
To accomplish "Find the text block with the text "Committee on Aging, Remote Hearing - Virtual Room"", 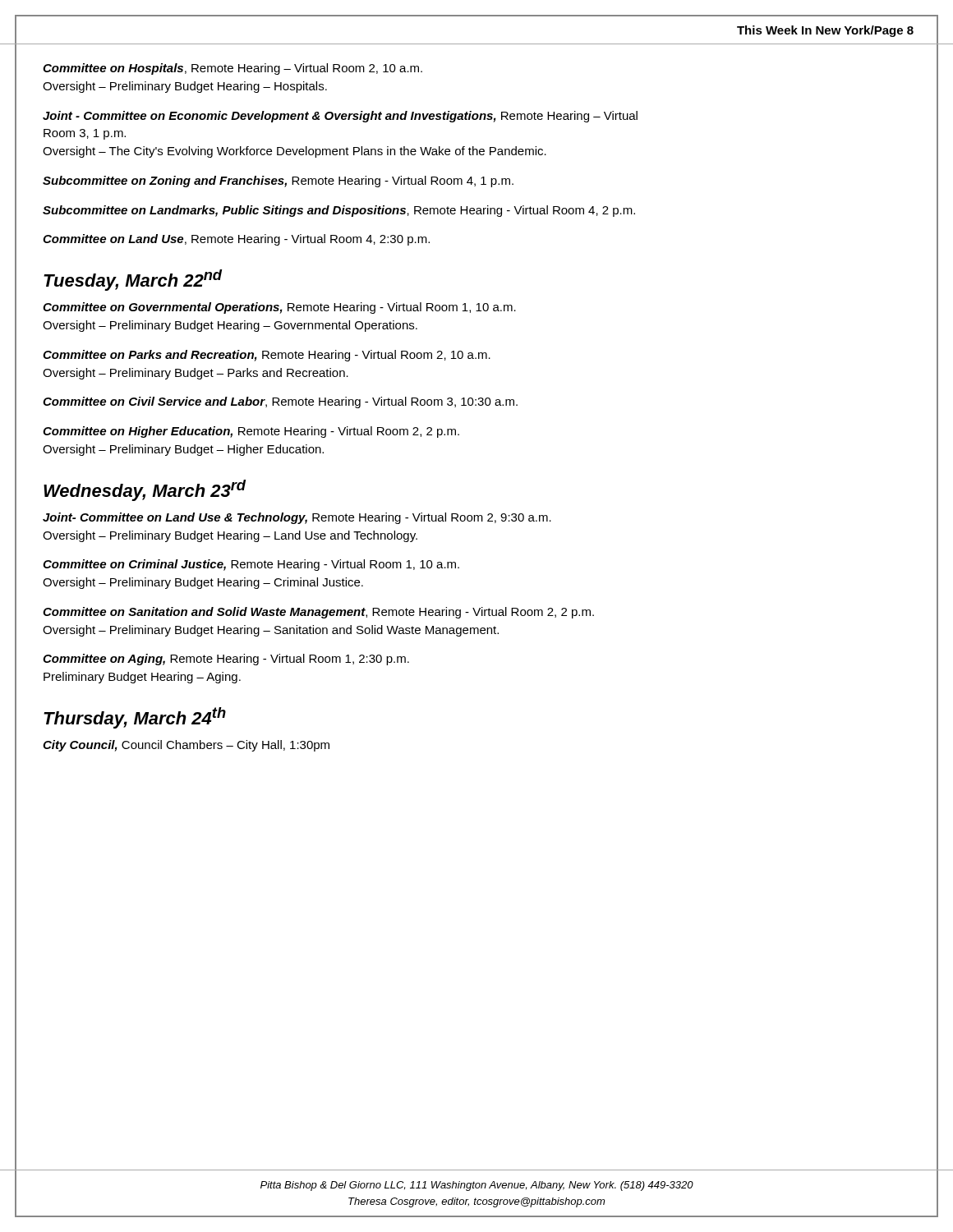I will tap(226, 668).
